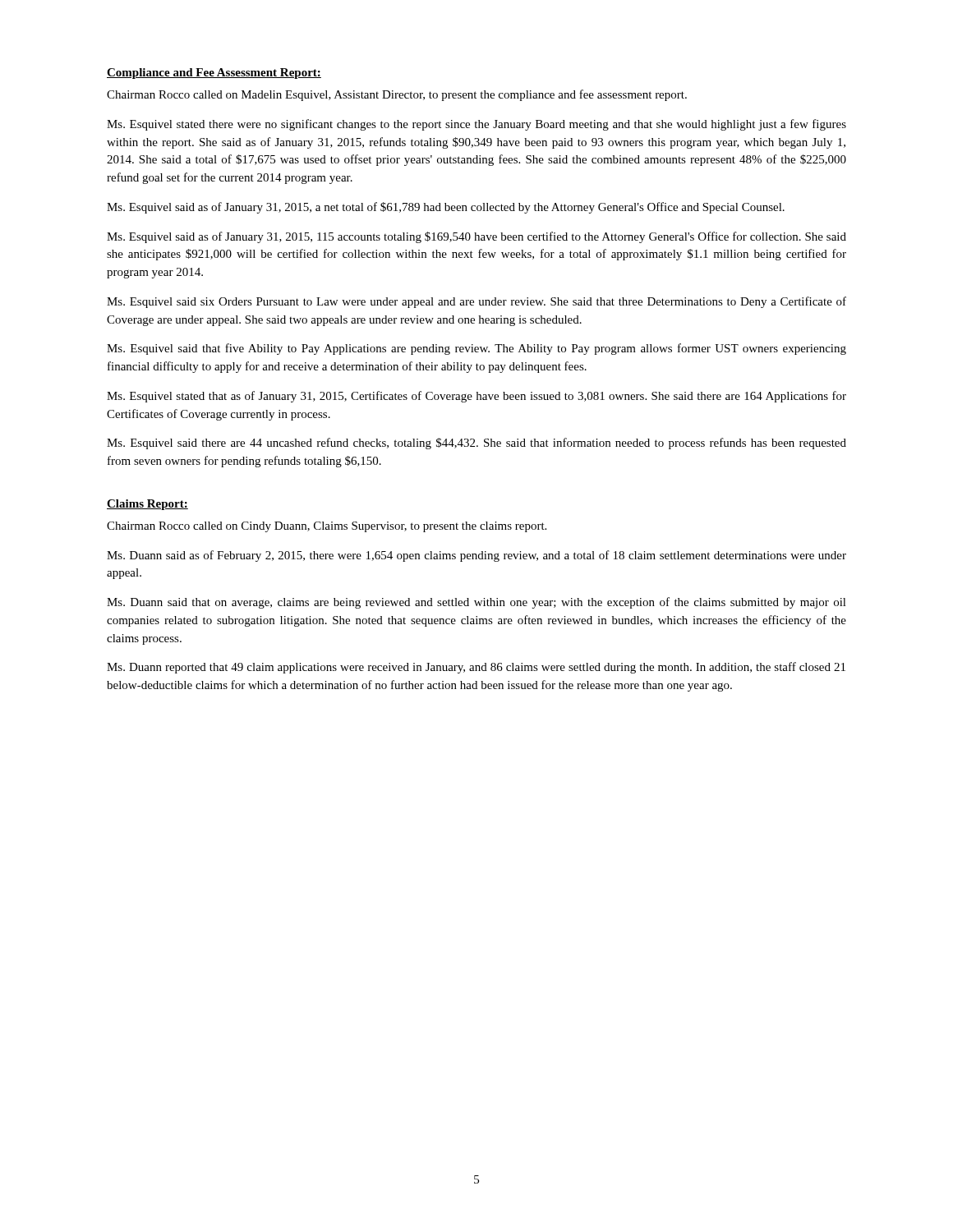
Task: Point to the block beginning "Ms. Esquivel said there are"
Action: click(x=476, y=452)
